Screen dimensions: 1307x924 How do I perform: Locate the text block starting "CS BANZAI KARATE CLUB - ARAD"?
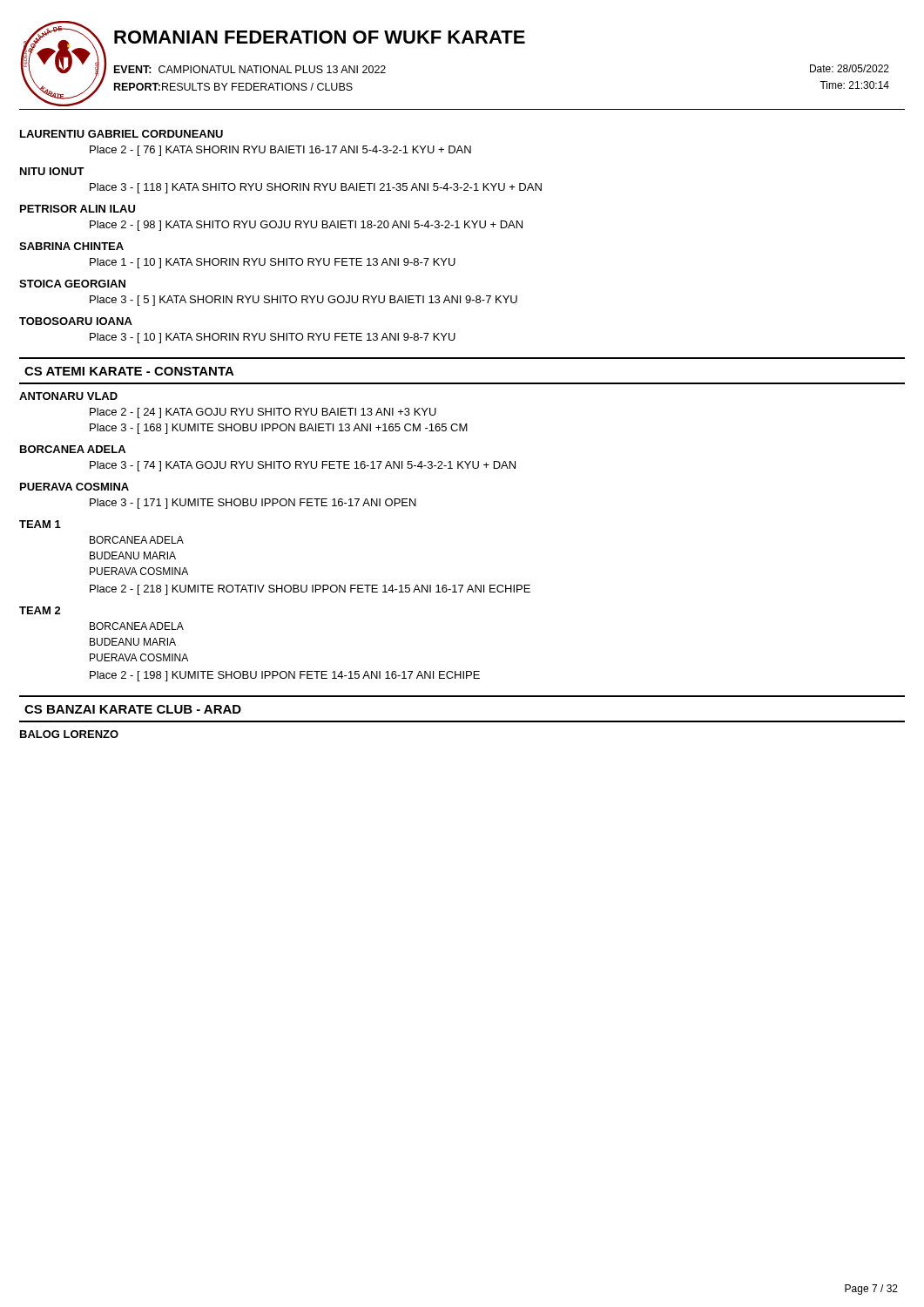133,709
